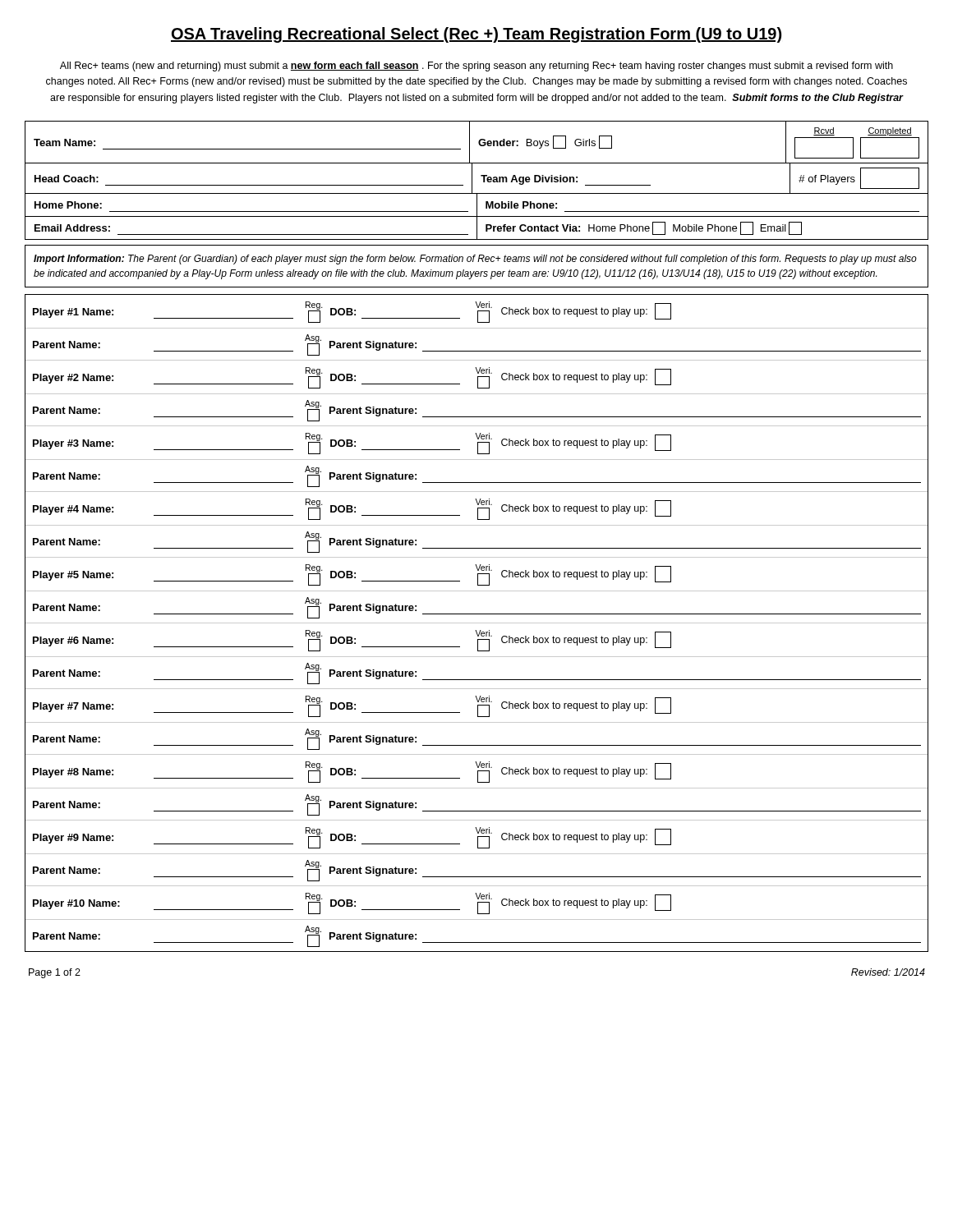Select the text block with the text "Player #2 Name: Reg. DOB: Veri. Check box"
The width and height of the screenshot is (953, 1232).
click(476, 393)
